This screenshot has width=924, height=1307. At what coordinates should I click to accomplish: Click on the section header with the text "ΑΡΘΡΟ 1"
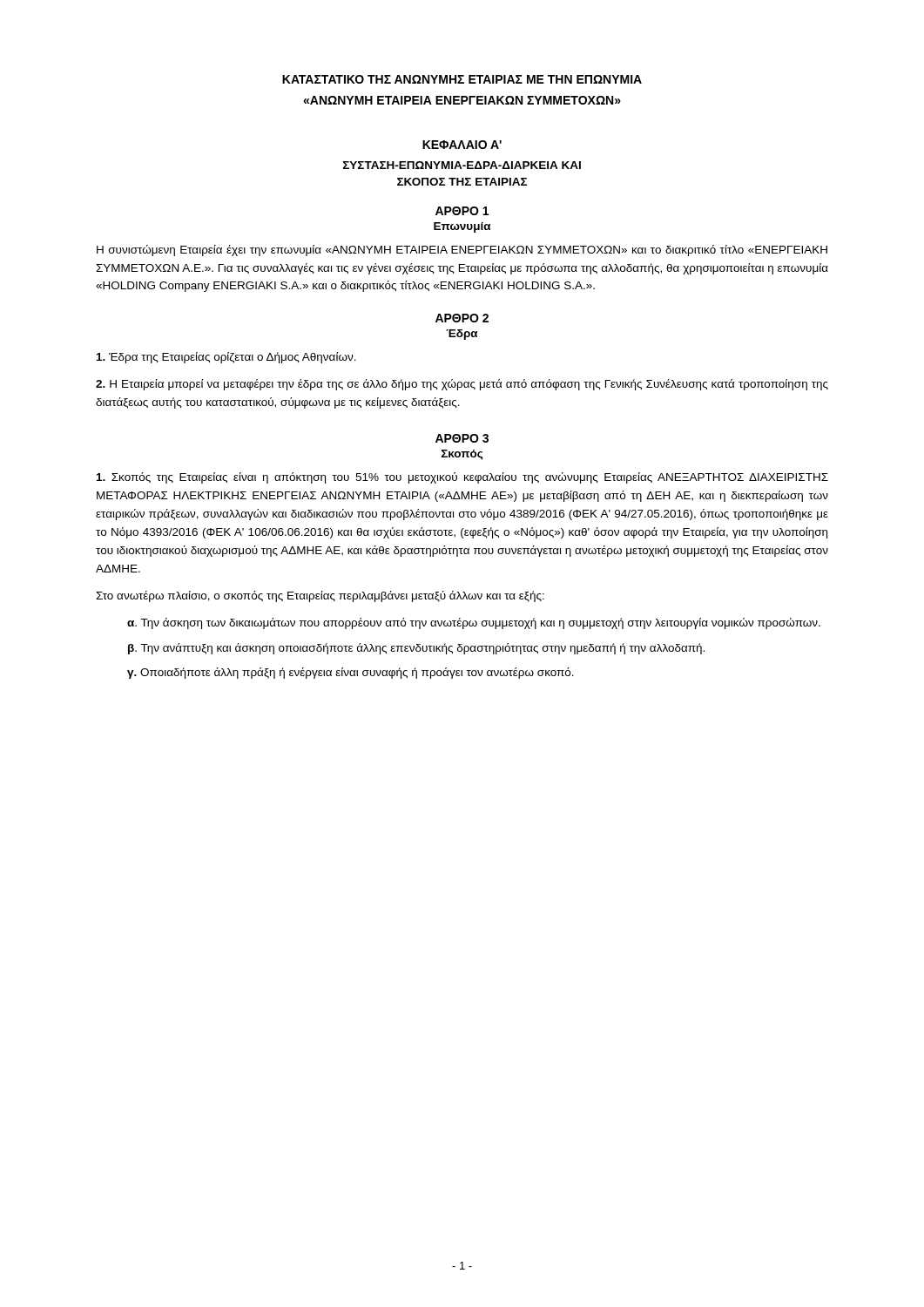(x=462, y=210)
